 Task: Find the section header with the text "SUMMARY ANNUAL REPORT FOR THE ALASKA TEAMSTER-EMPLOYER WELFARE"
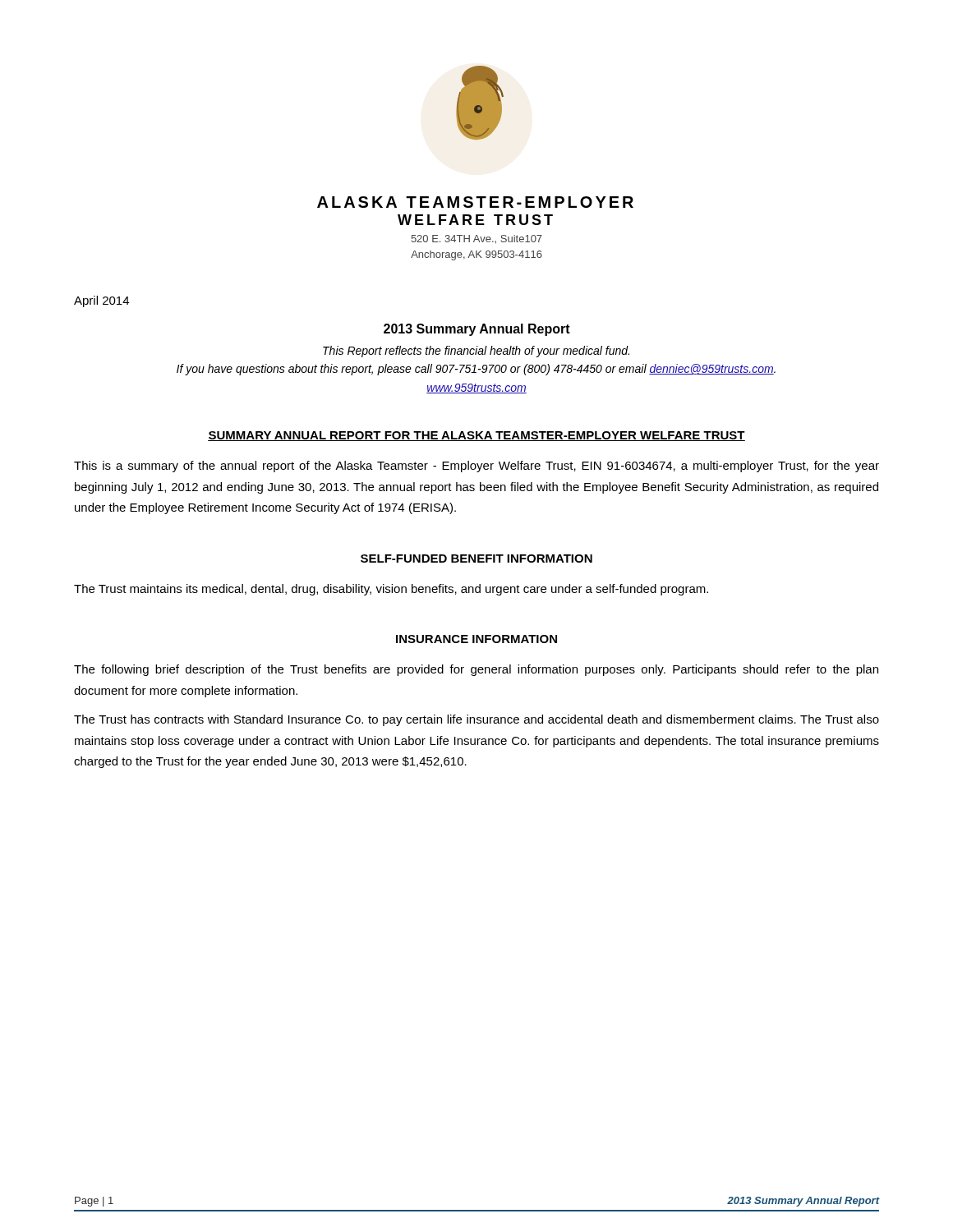tap(476, 435)
